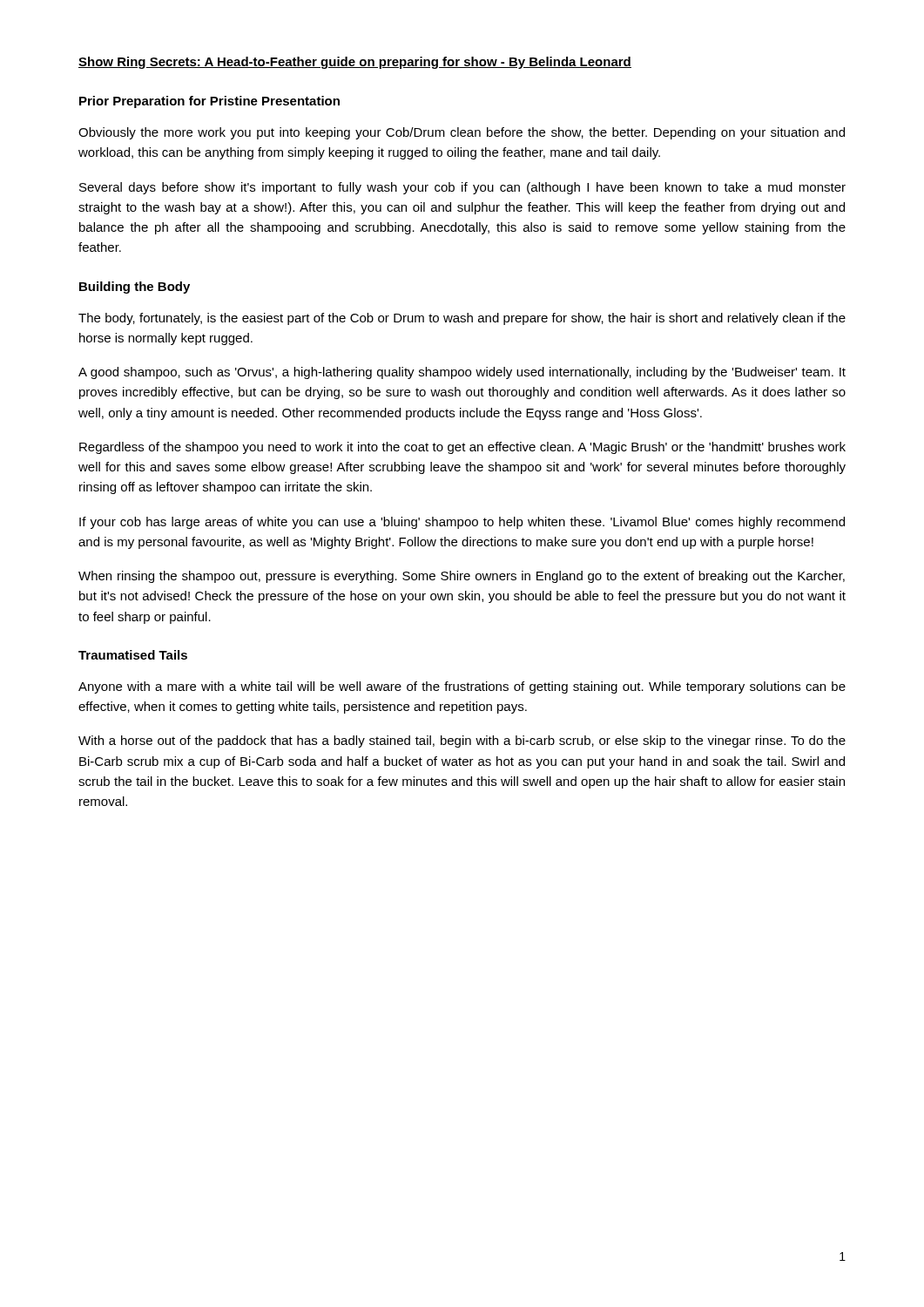Navigate to the block starting "Building the Body"
This screenshot has height=1307, width=924.
point(134,286)
